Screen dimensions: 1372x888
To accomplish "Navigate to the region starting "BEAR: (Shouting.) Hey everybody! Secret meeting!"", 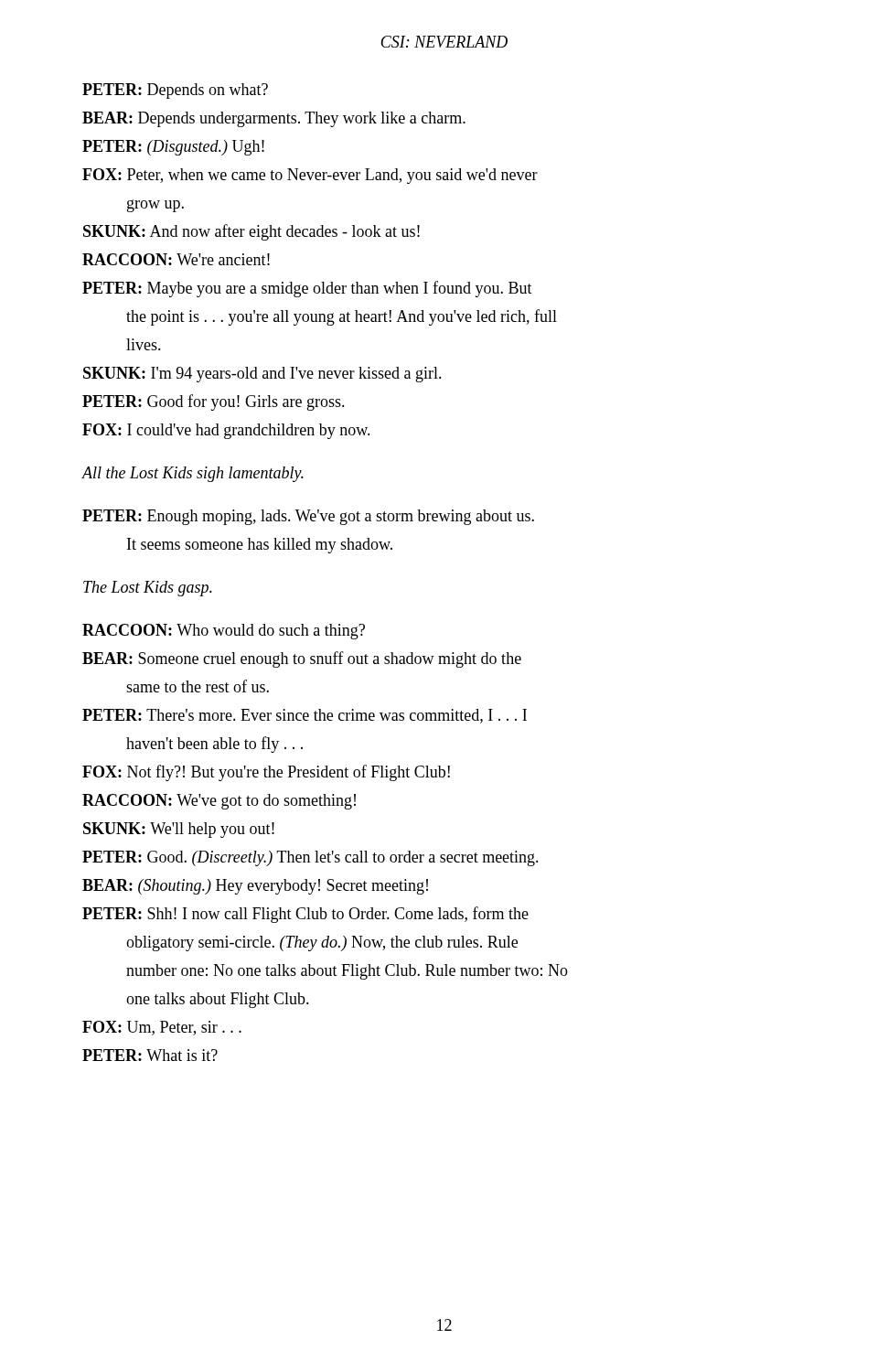I will pyautogui.click(x=256, y=885).
